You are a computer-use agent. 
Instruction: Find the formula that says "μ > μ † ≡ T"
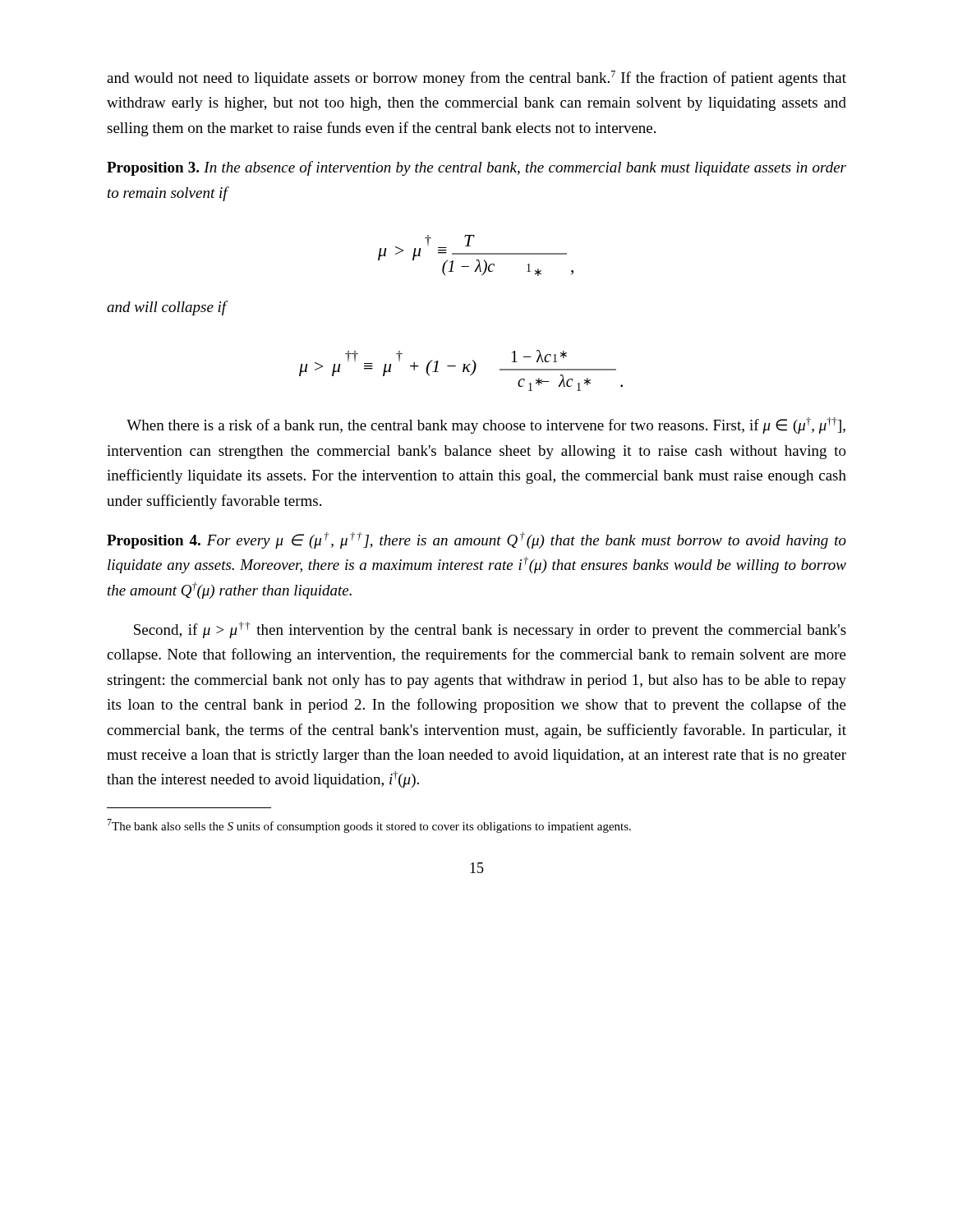click(x=476, y=252)
